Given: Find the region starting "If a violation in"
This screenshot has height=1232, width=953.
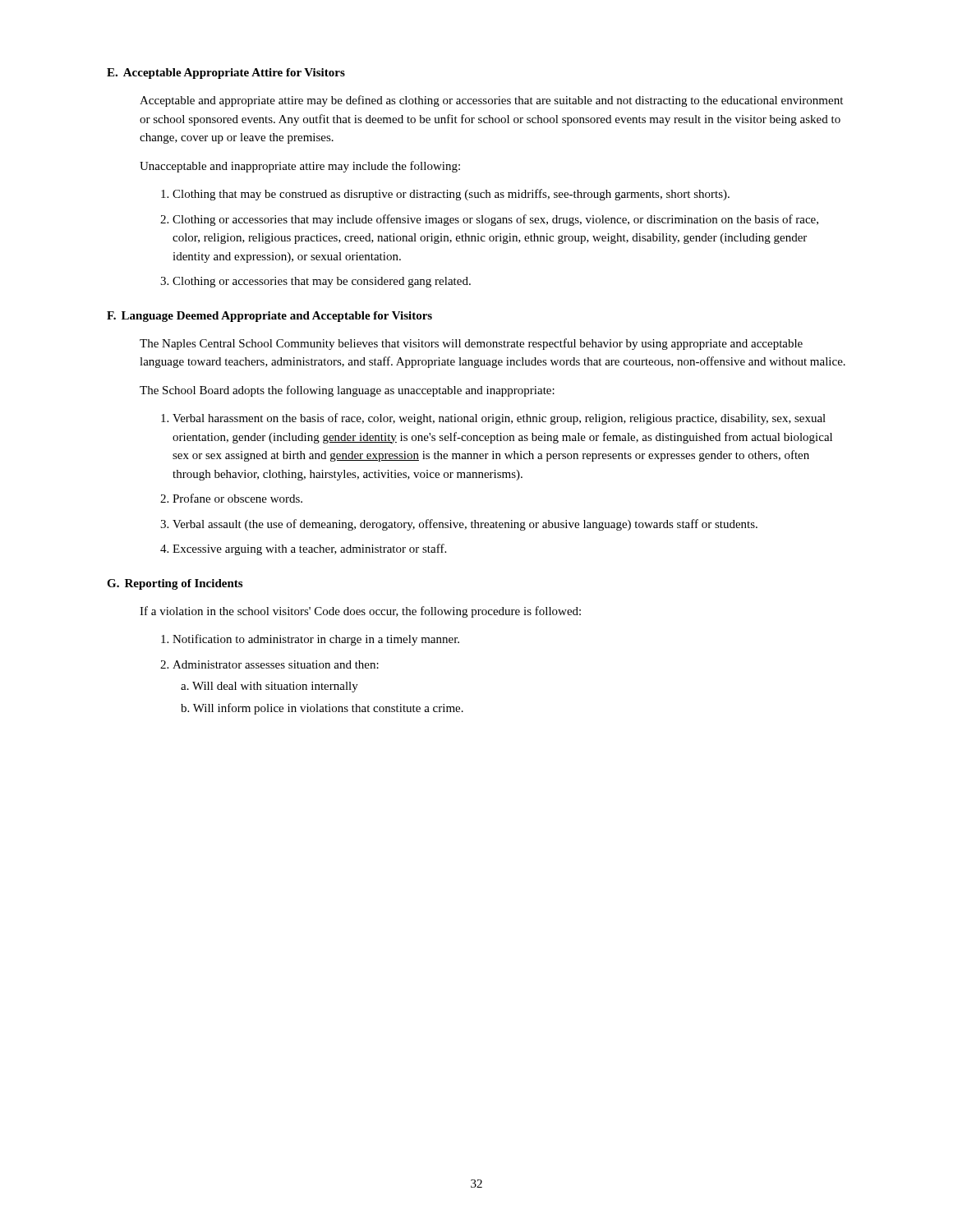Looking at the screenshot, I should 361,611.
